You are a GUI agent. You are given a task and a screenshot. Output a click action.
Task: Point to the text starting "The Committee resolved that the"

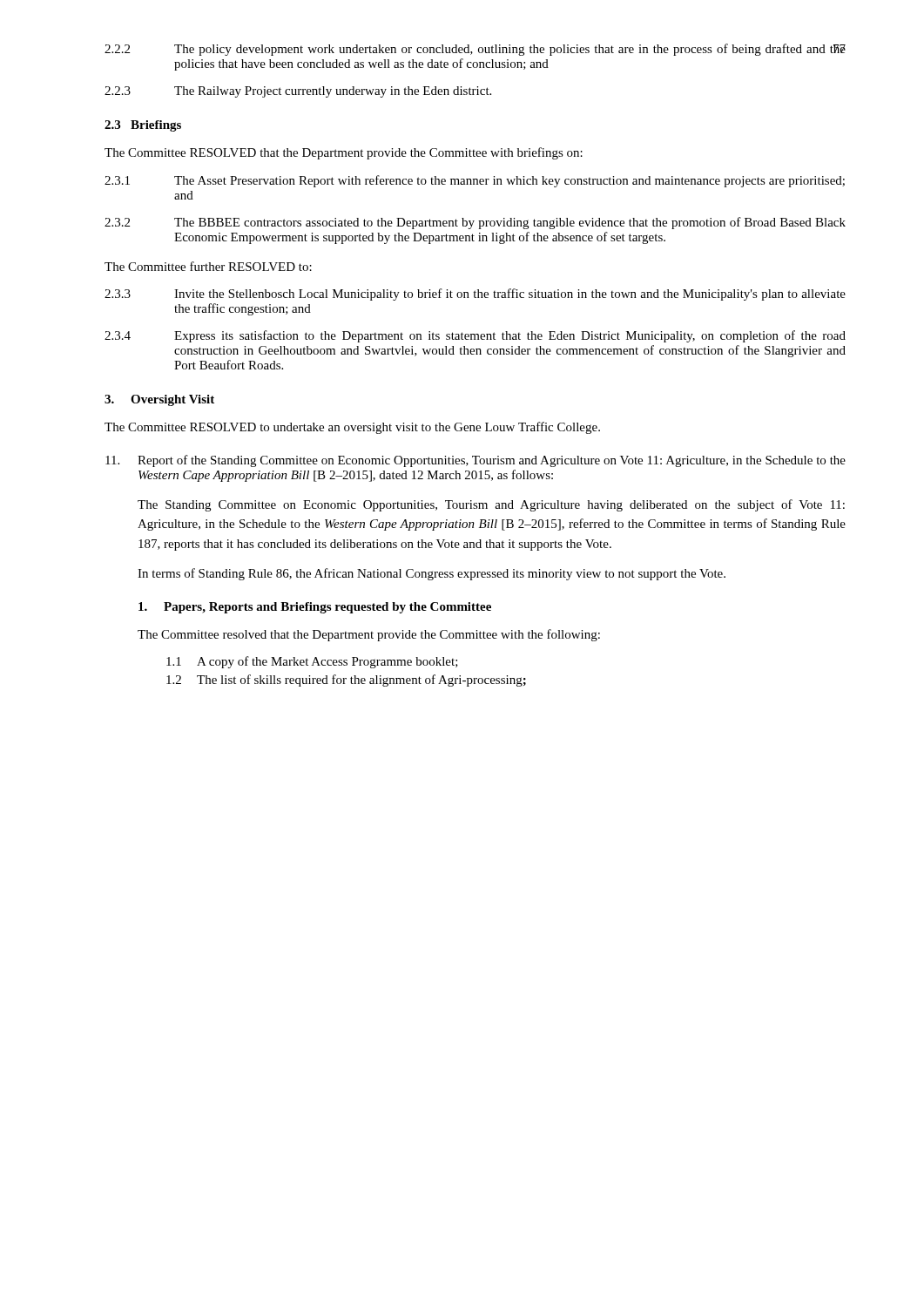point(369,634)
